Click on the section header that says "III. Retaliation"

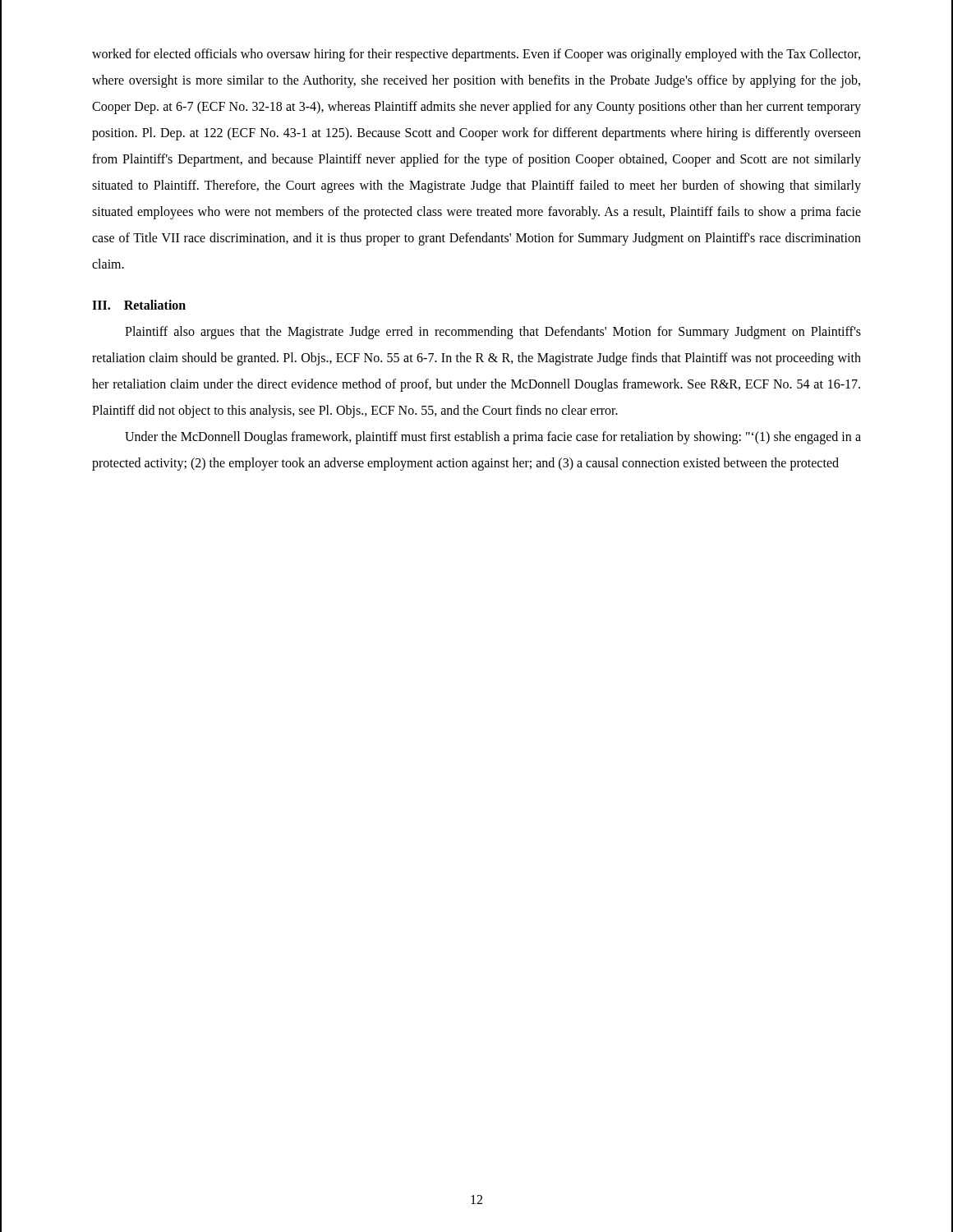(139, 305)
